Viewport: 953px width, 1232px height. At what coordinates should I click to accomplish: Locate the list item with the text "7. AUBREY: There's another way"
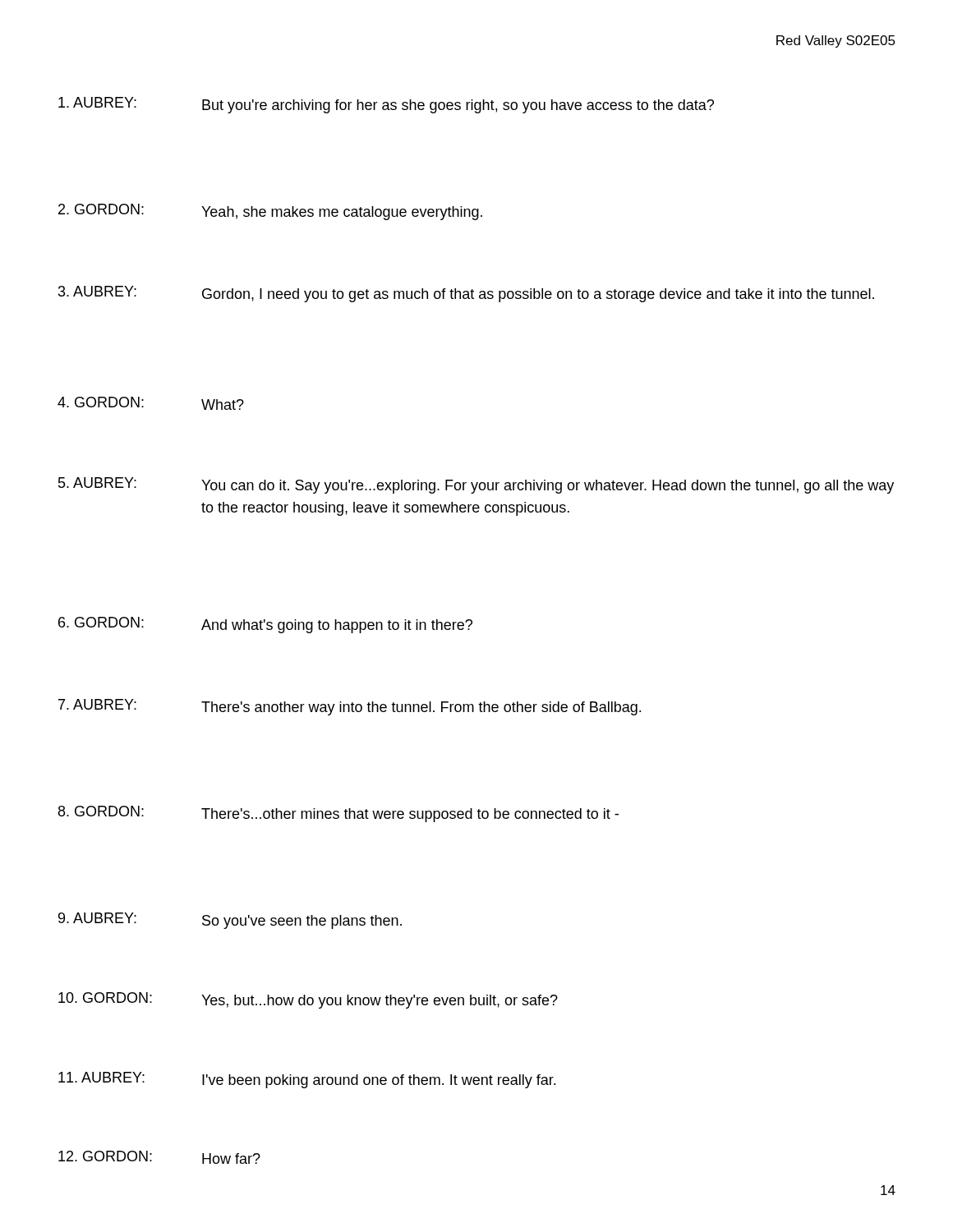(x=476, y=708)
